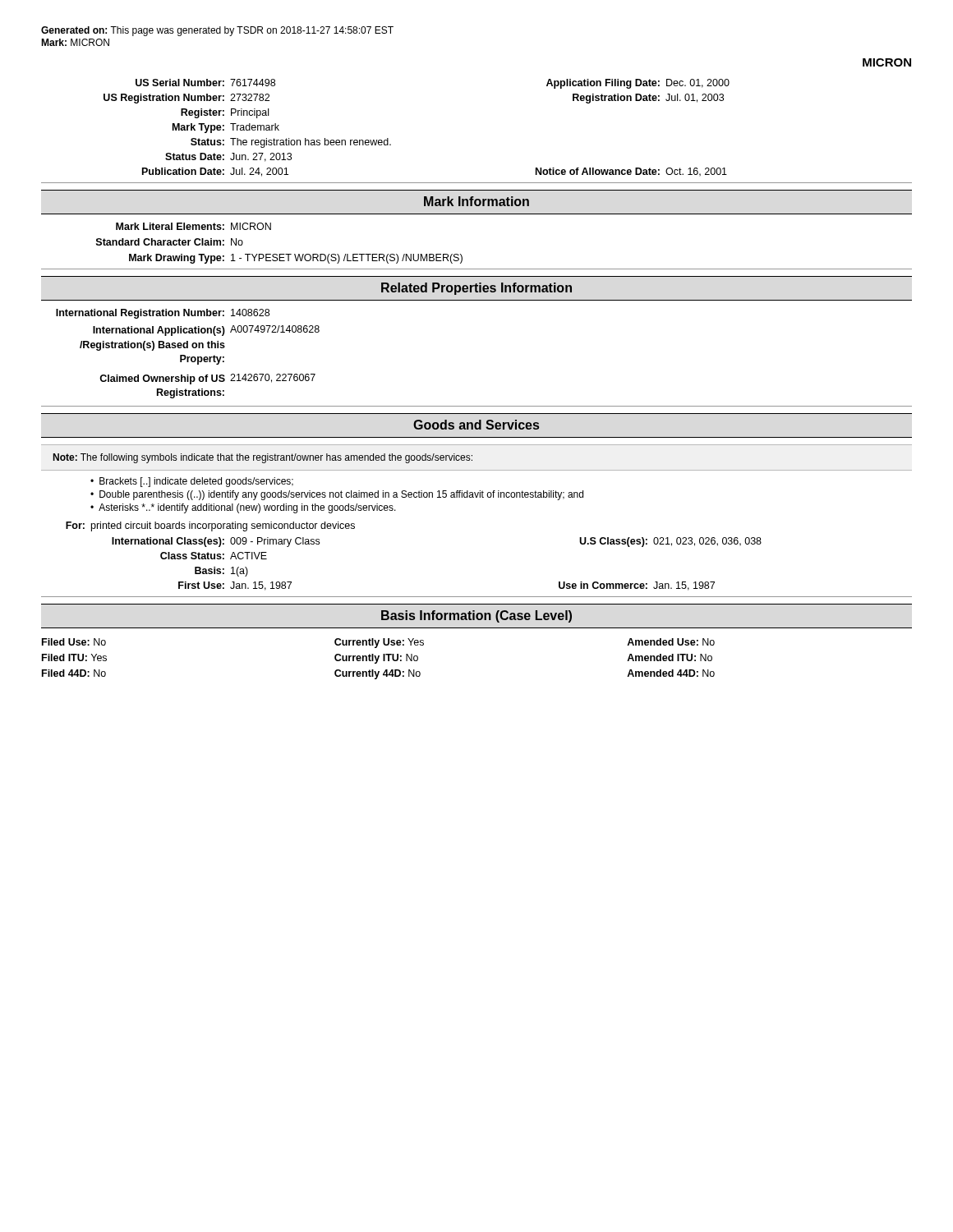Find the title
This screenshot has height=1232, width=953.
(887, 62)
